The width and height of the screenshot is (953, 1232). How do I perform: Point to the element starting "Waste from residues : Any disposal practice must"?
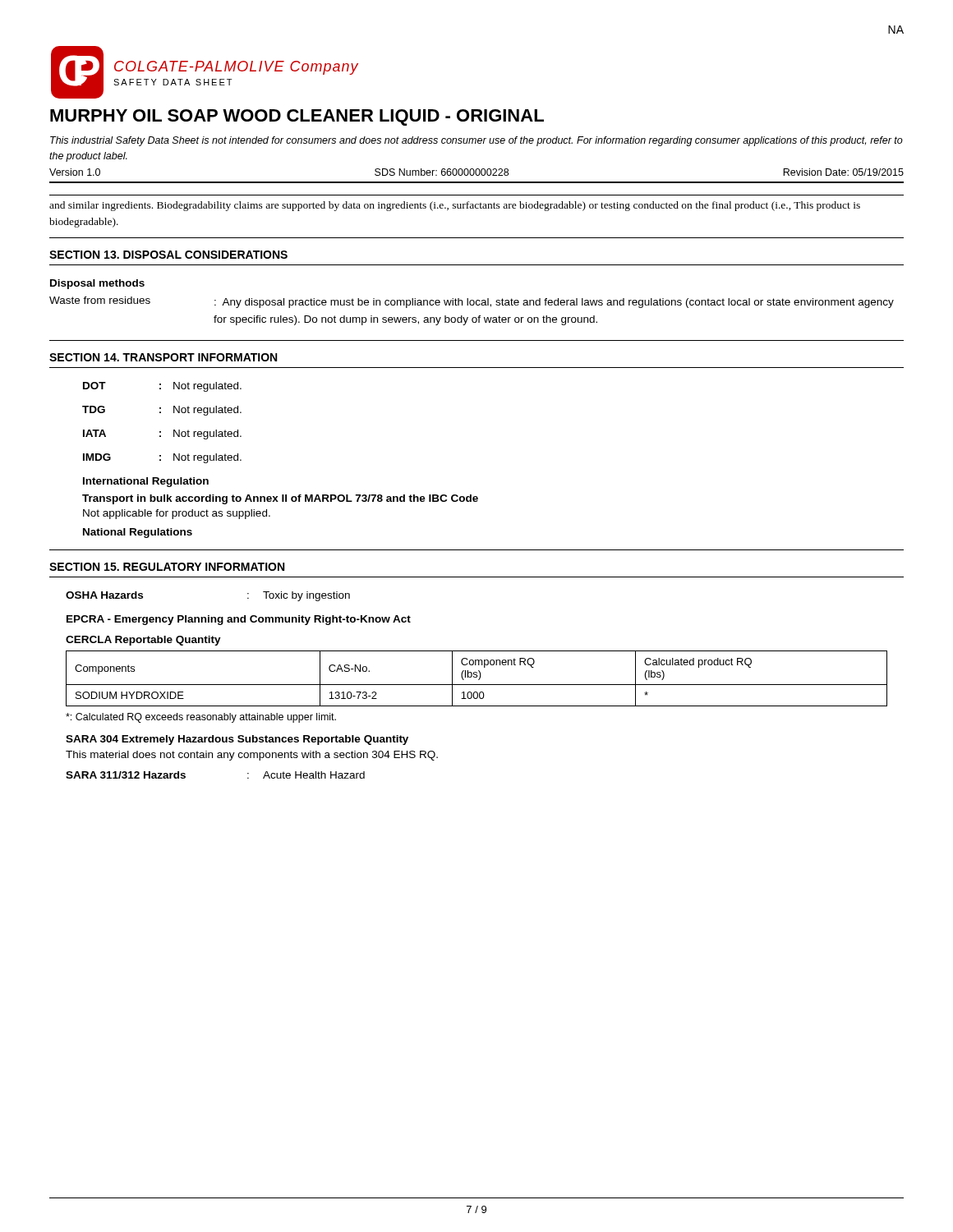(476, 312)
